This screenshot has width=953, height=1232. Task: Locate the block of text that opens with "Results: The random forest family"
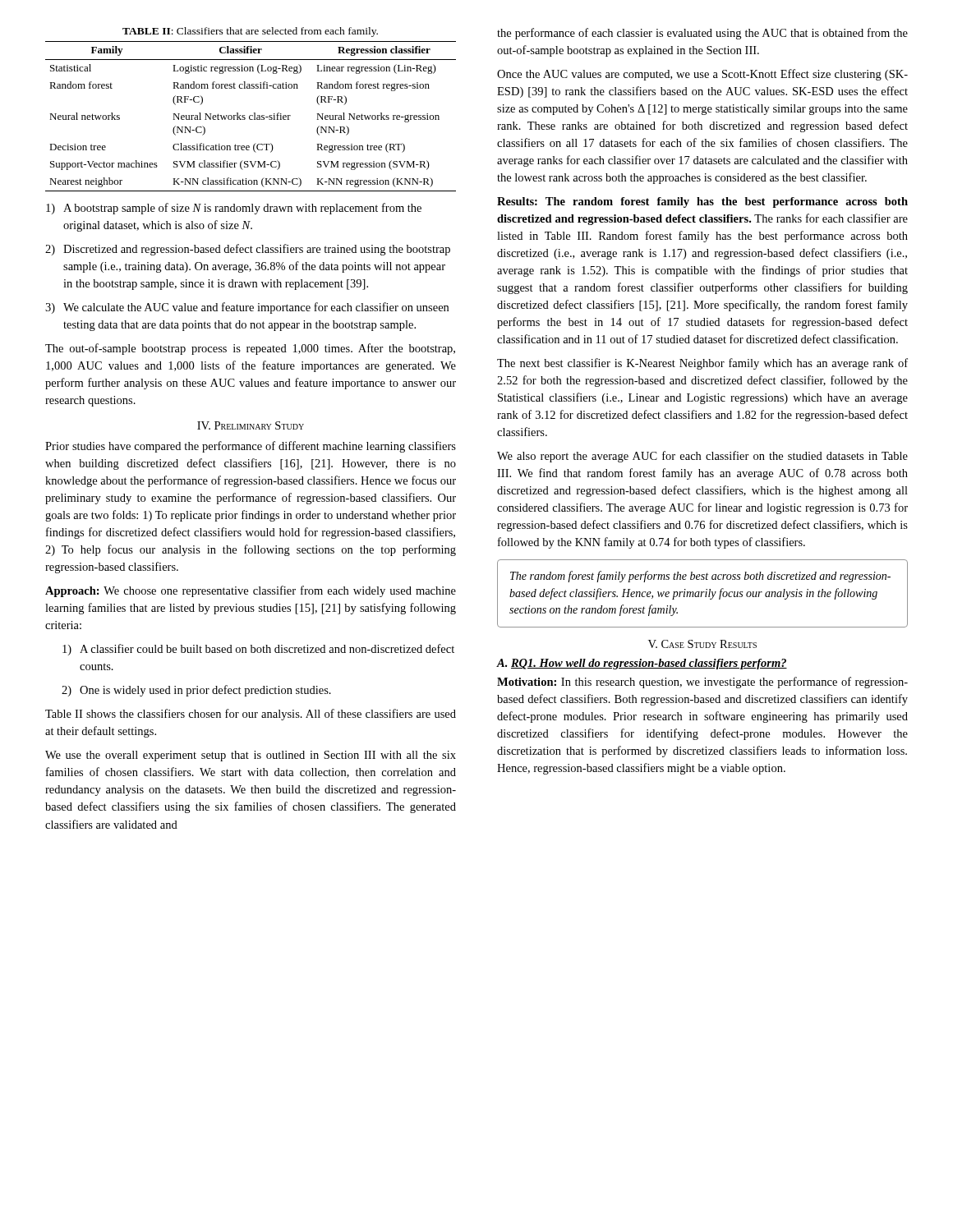pos(702,270)
